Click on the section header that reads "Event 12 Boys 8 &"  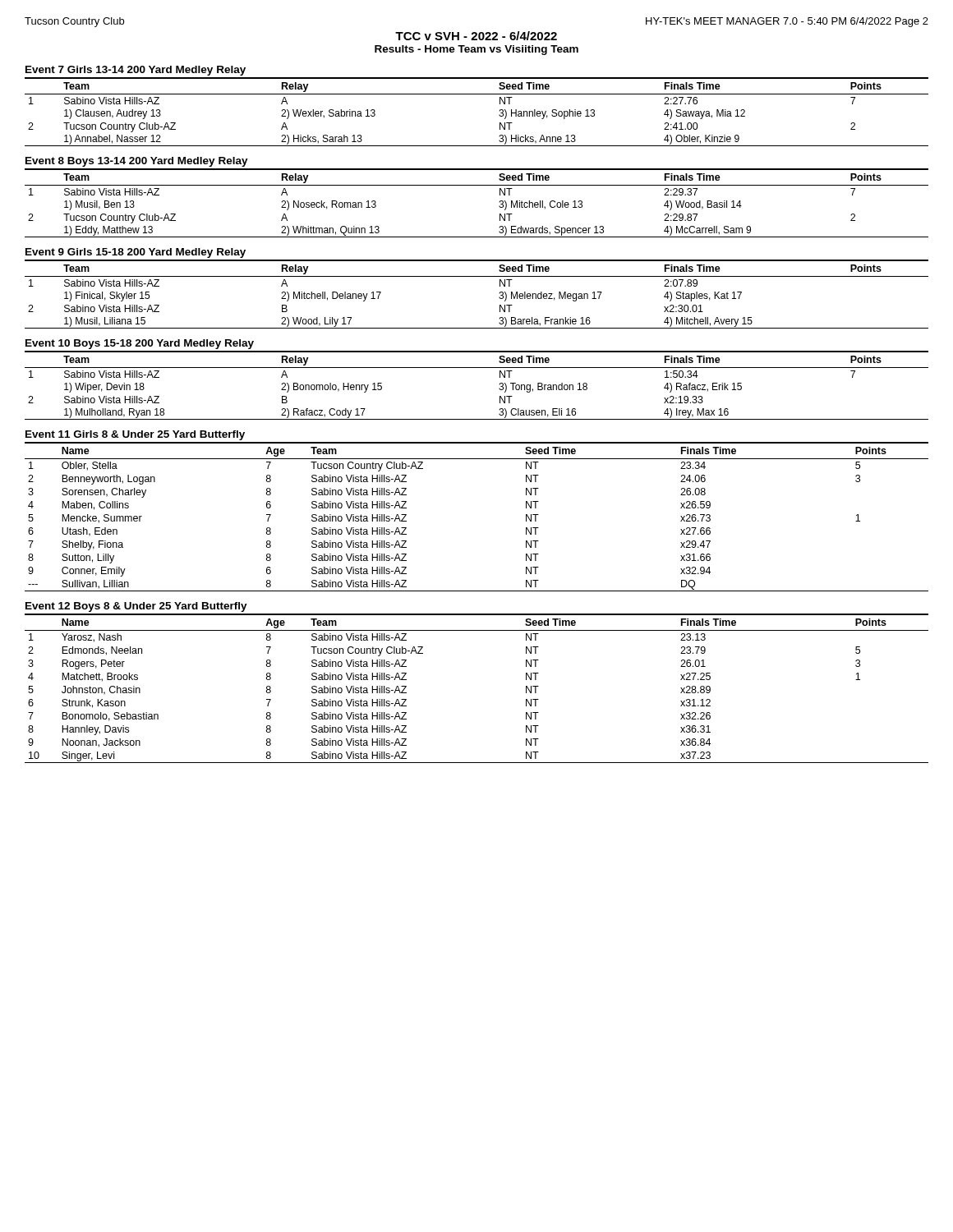136,606
